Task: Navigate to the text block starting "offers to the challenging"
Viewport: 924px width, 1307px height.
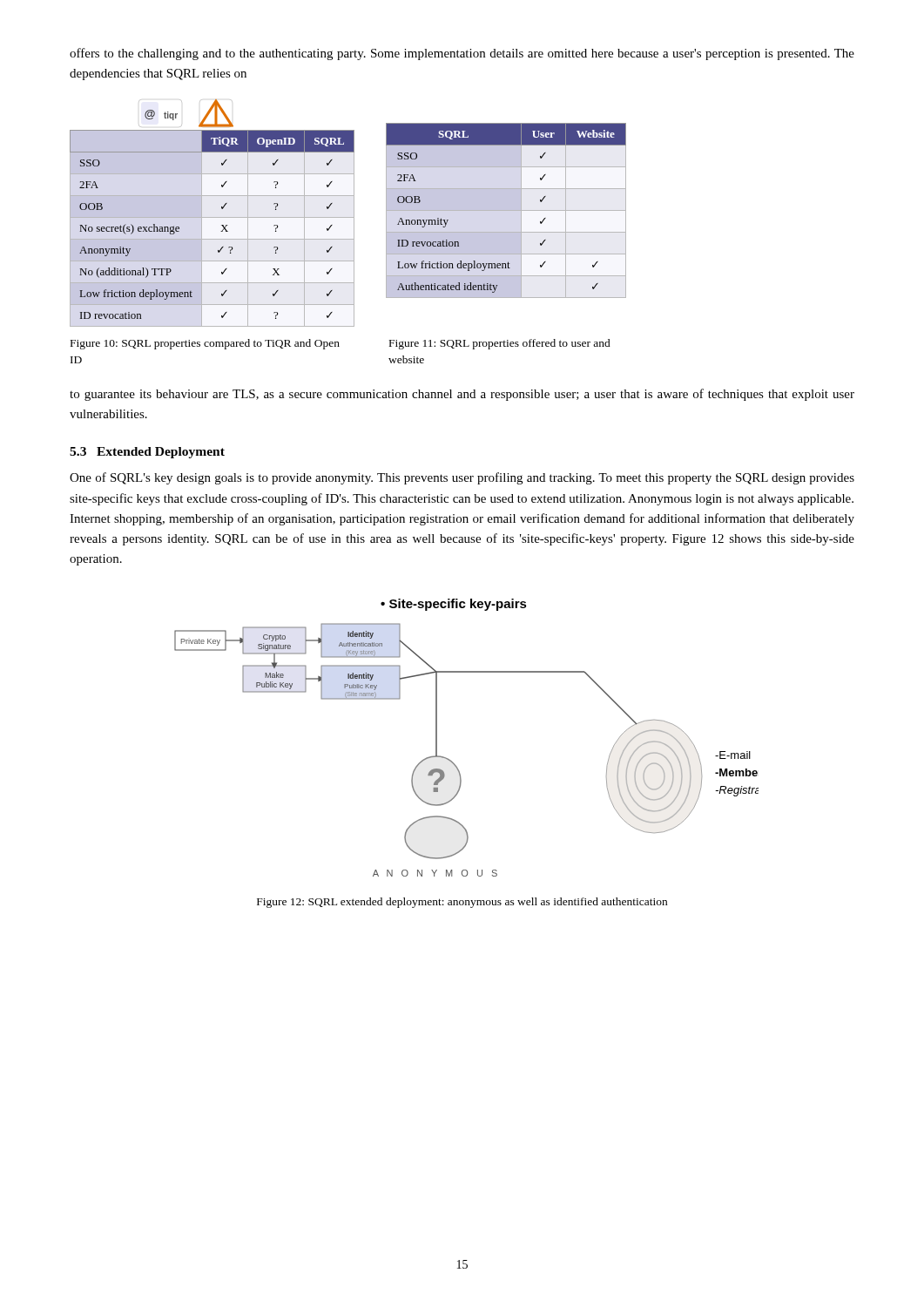Action: [x=462, y=63]
